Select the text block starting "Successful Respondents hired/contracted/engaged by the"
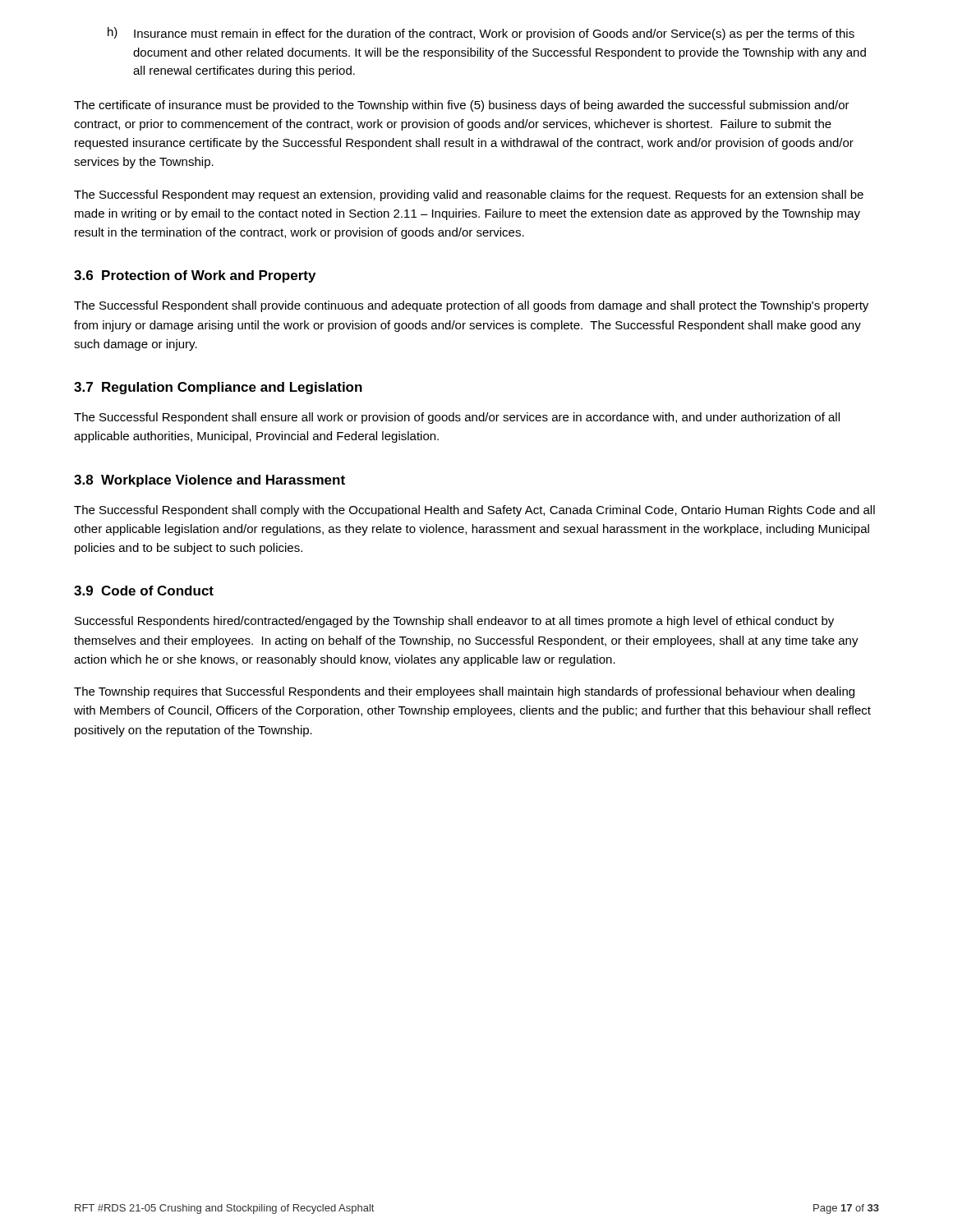The image size is (953, 1232). tap(466, 640)
